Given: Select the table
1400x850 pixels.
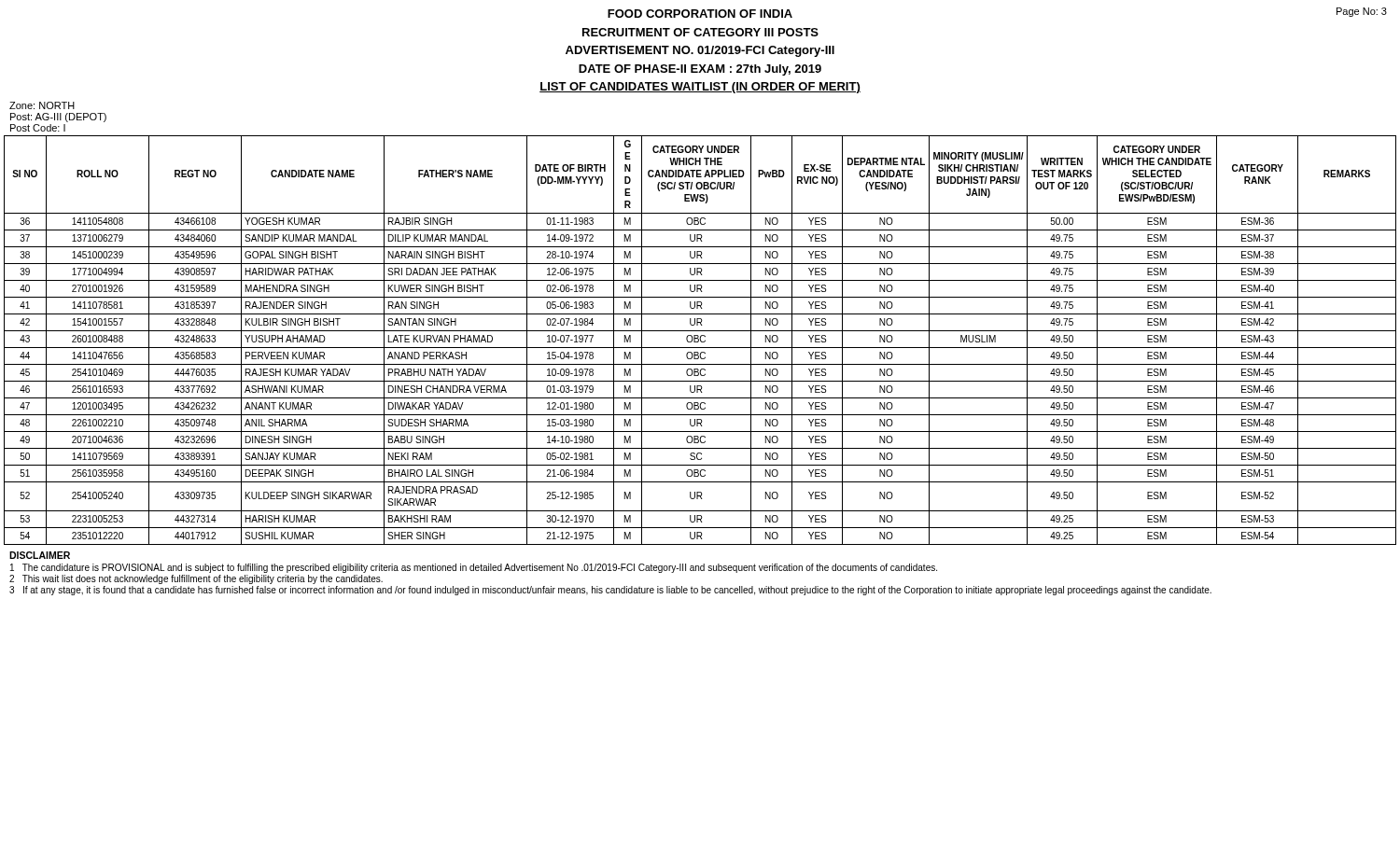Looking at the screenshot, I should pyautogui.click(x=700, y=340).
